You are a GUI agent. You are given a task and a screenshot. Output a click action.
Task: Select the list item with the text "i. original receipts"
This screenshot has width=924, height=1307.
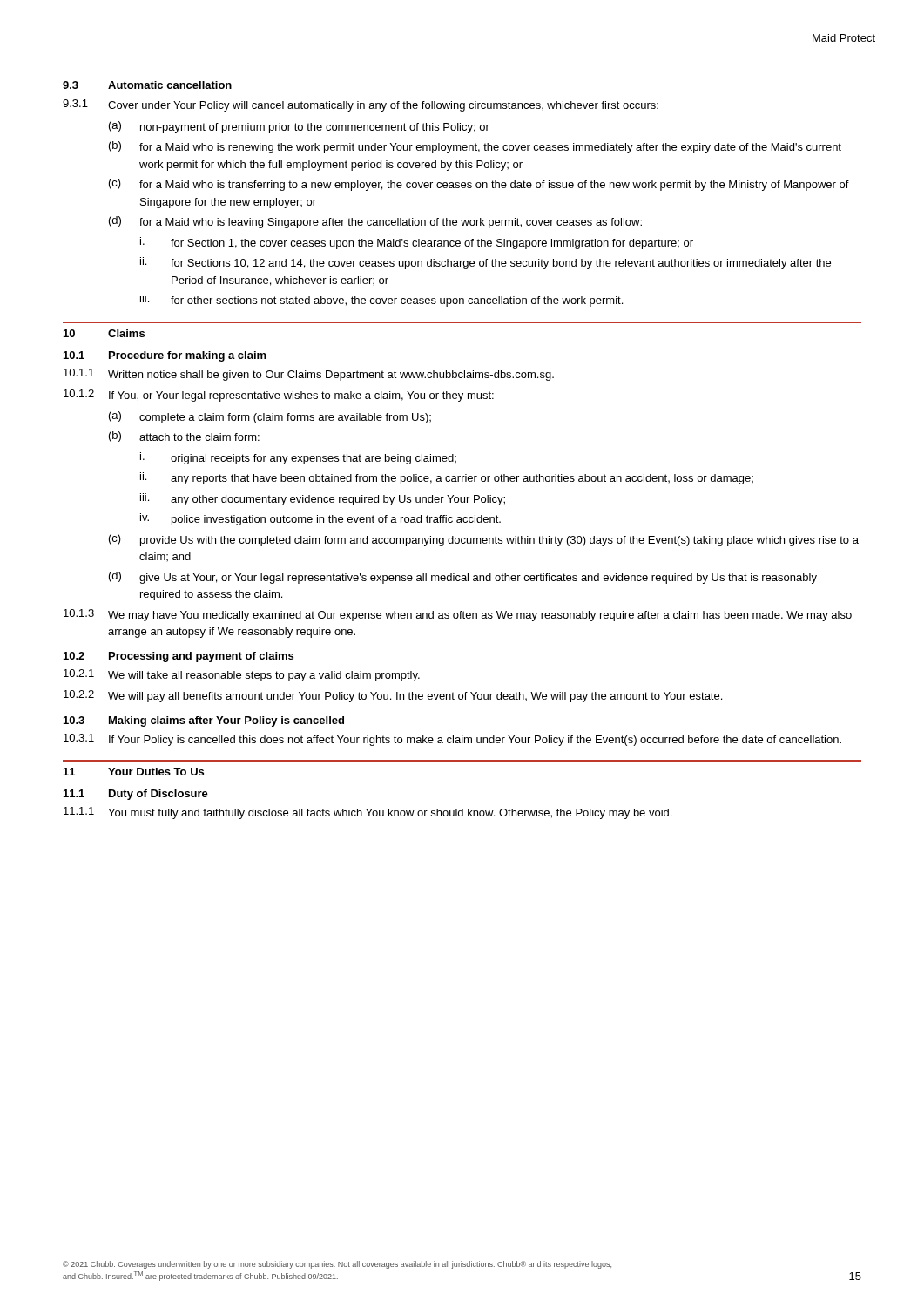(x=298, y=458)
